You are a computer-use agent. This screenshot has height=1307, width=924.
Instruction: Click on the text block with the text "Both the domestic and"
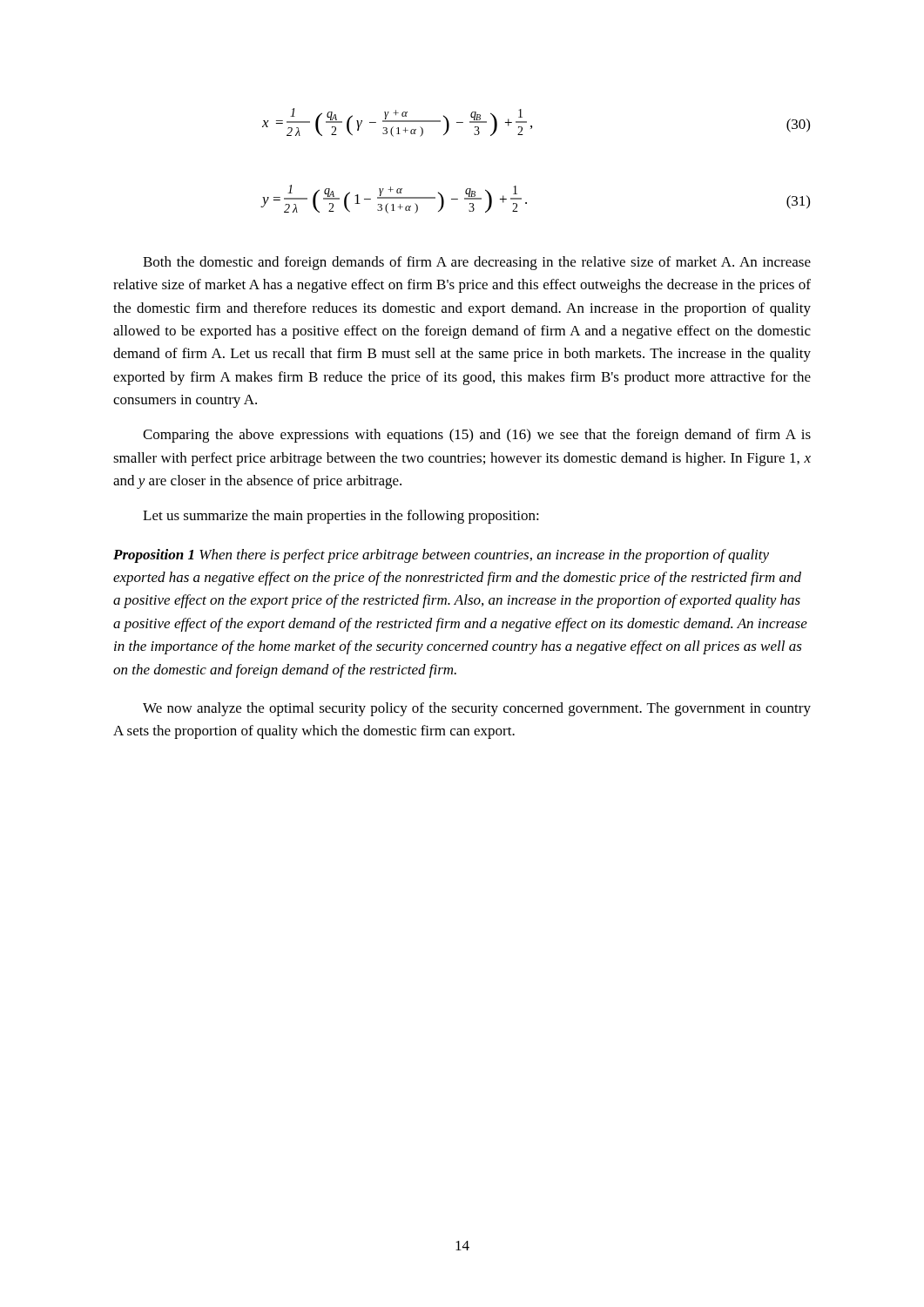point(462,331)
